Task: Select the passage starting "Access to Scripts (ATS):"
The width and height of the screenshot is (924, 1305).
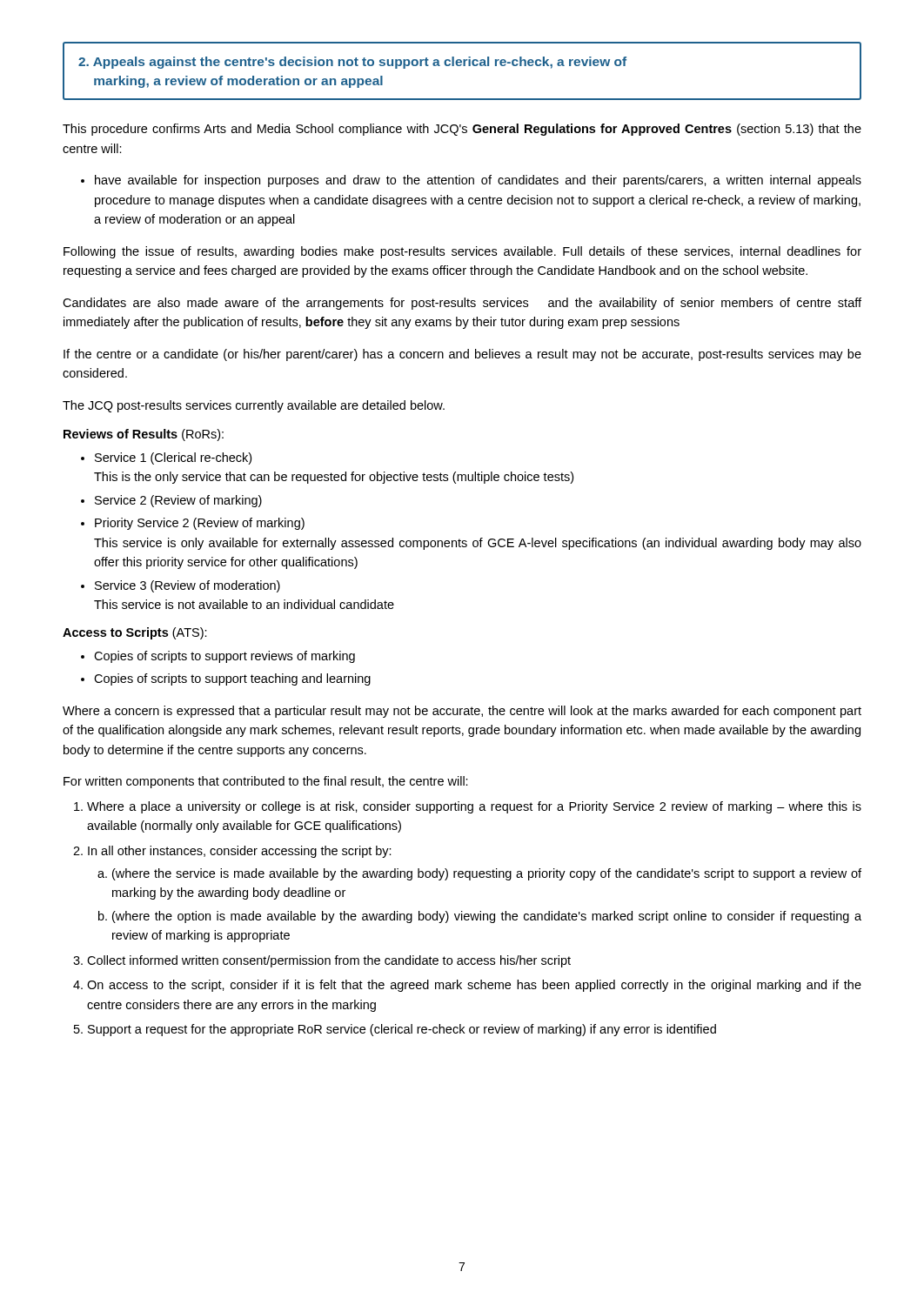Action: [x=135, y=632]
